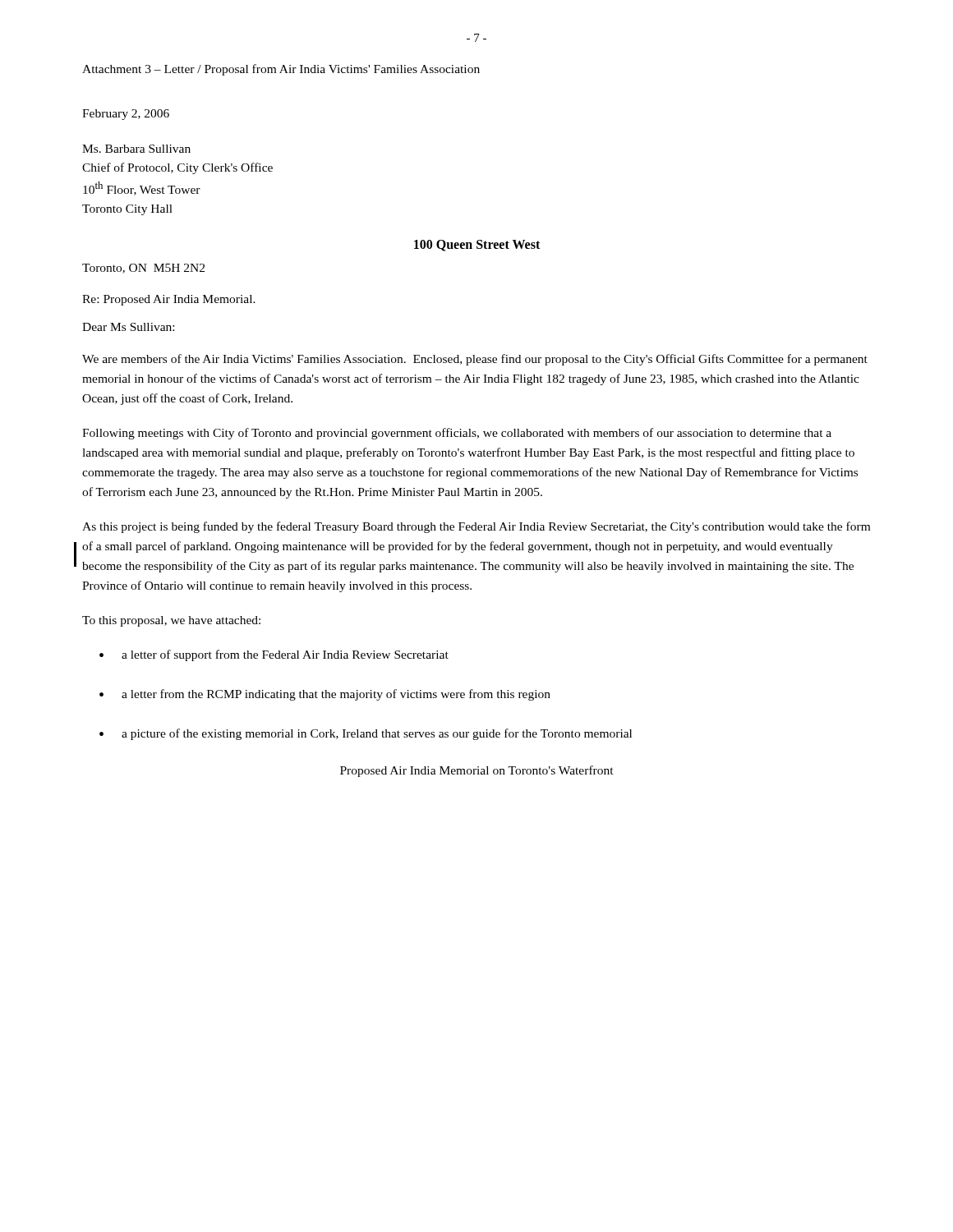Viewport: 953px width, 1232px height.
Task: Select the passage starting "Proposed Air India Memorial on Toronto's Waterfront"
Action: [x=476, y=770]
